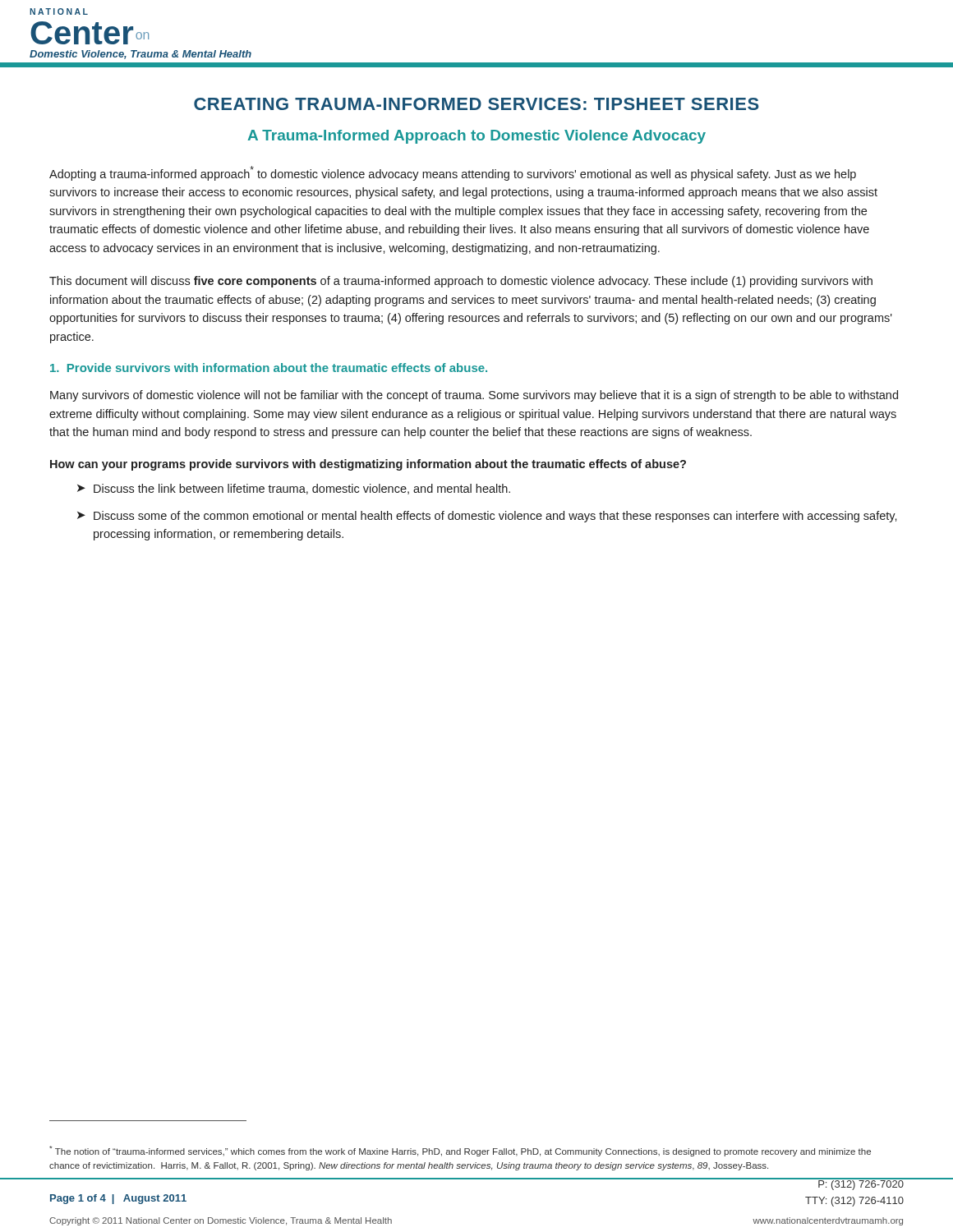Viewport: 953px width, 1232px height.
Task: Navigate to the text block starting "1. Provide survivors"
Action: pyautogui.click(x=269, y=368)
